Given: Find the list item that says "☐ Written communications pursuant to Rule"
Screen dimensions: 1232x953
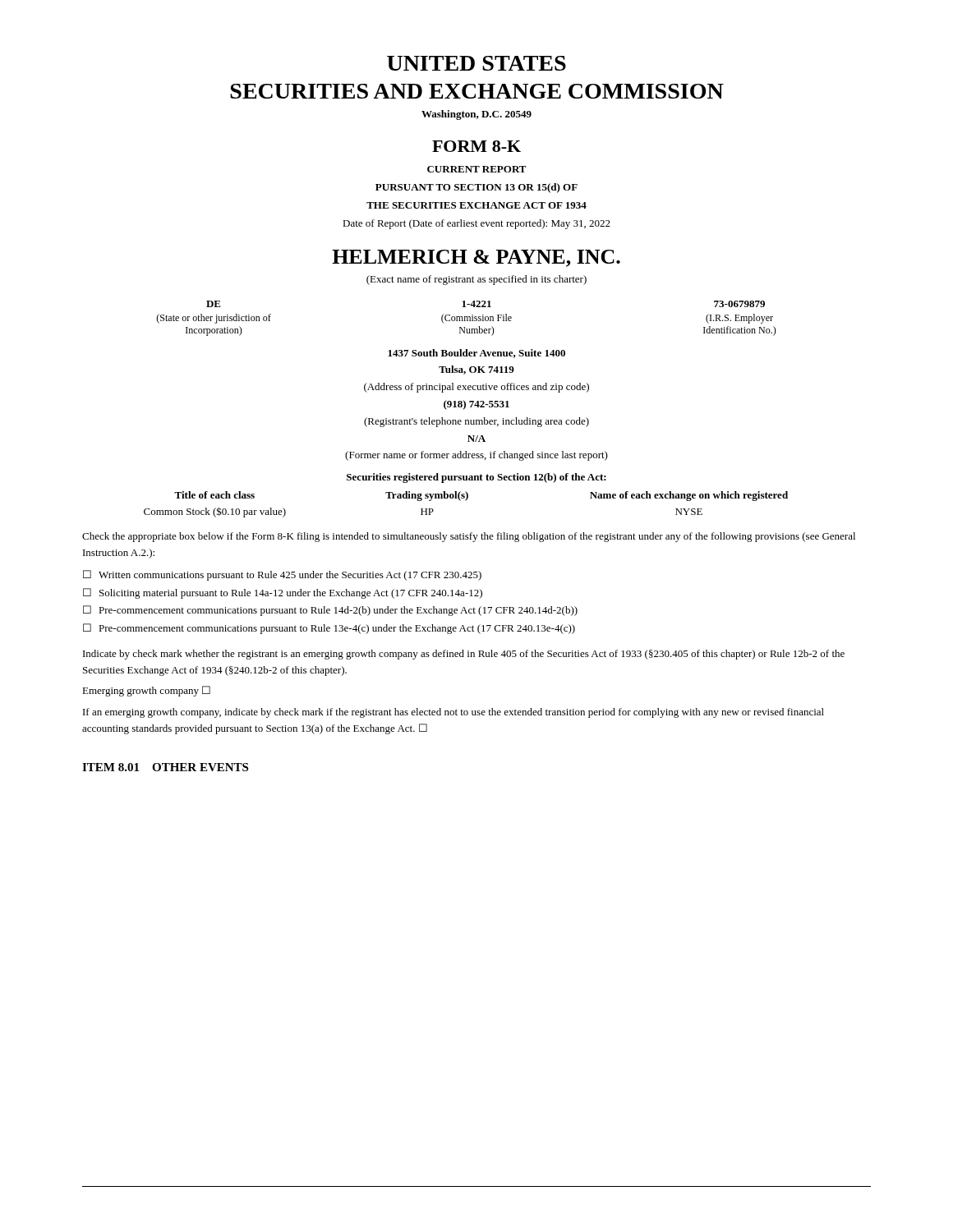Looking at the screenshot, I should coord(282,575).
